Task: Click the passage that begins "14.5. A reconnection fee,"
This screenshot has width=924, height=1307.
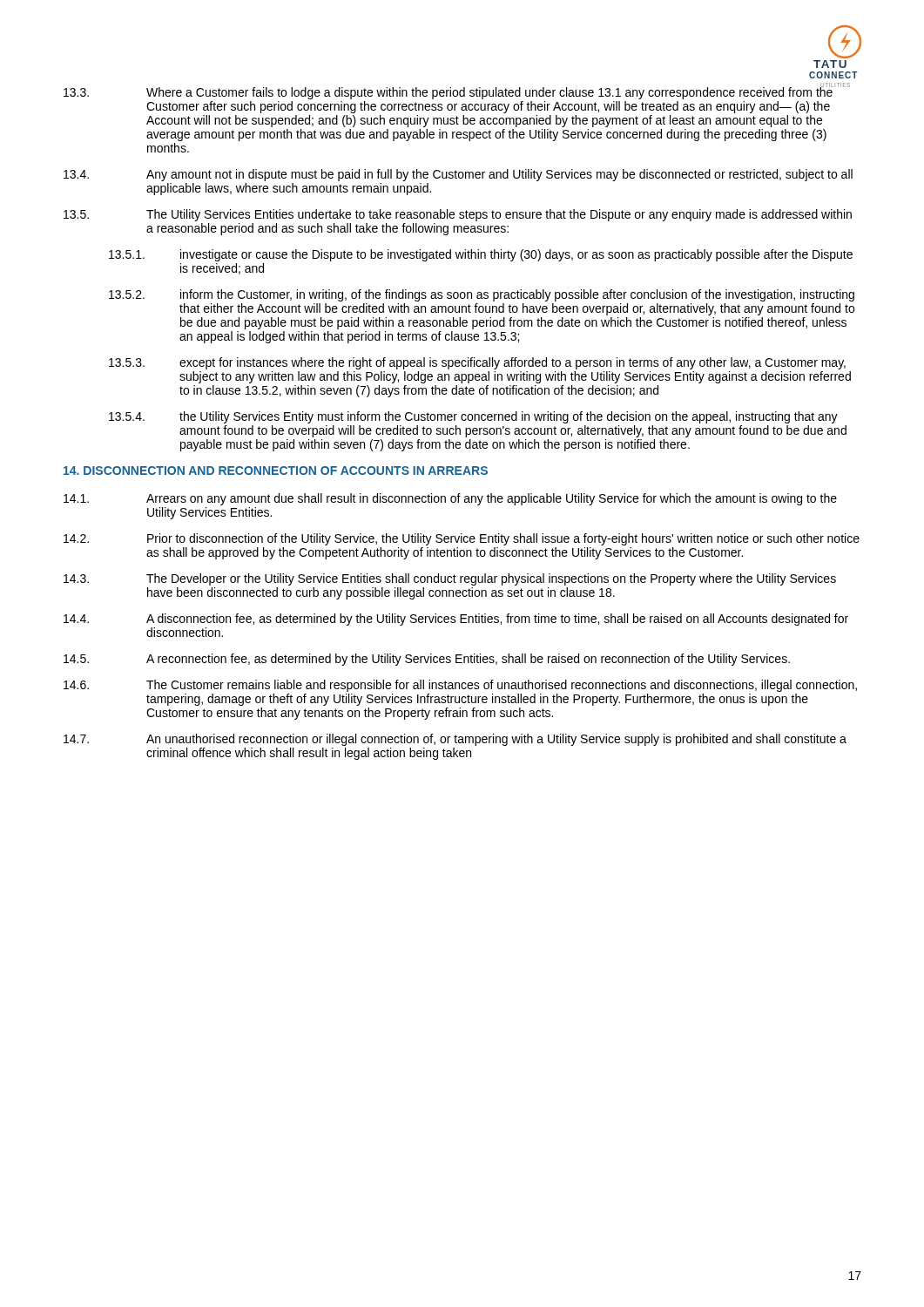Action: [x=462, y=659]
